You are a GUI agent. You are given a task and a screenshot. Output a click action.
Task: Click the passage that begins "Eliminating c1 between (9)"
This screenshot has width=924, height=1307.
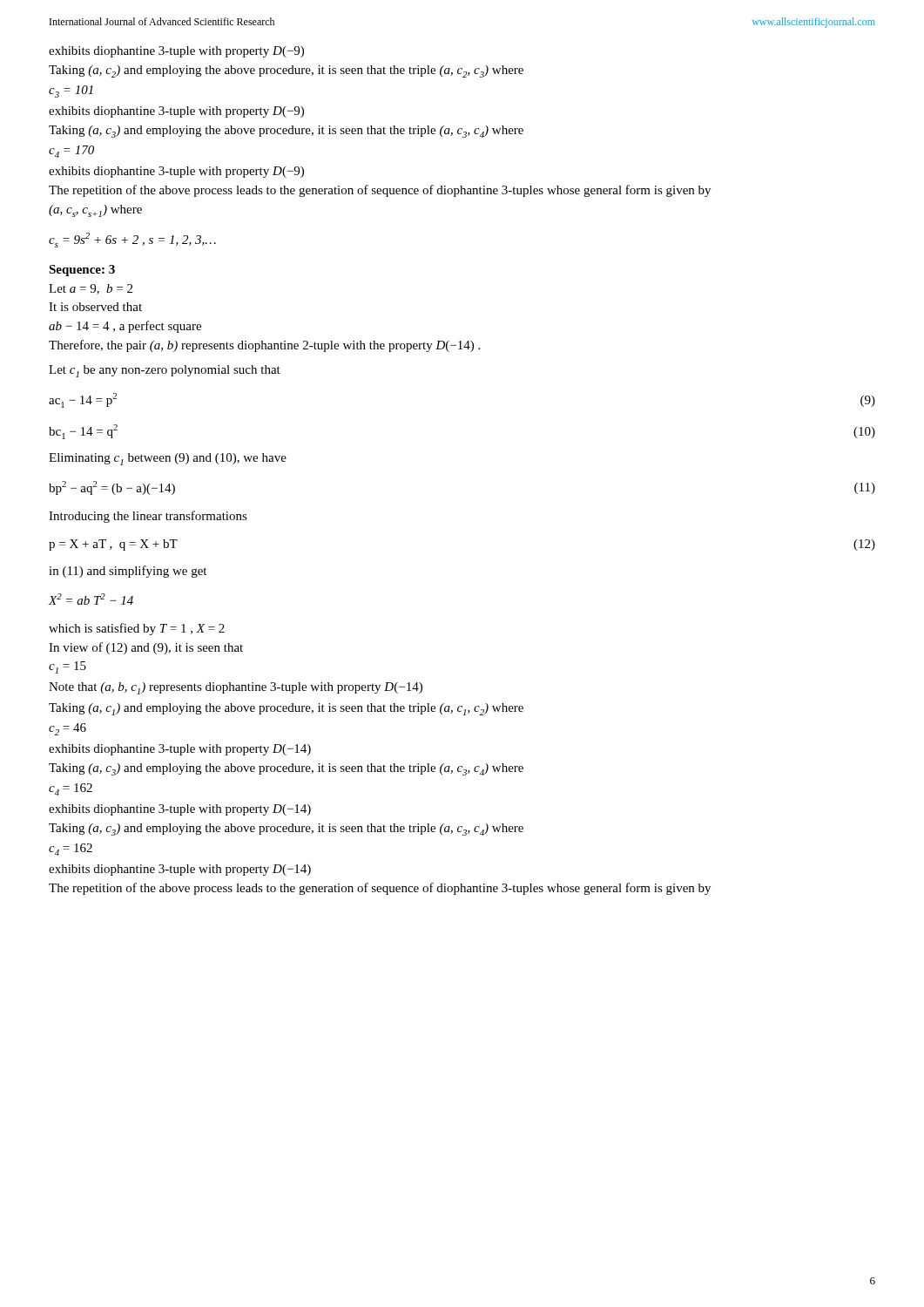(168, 458)
